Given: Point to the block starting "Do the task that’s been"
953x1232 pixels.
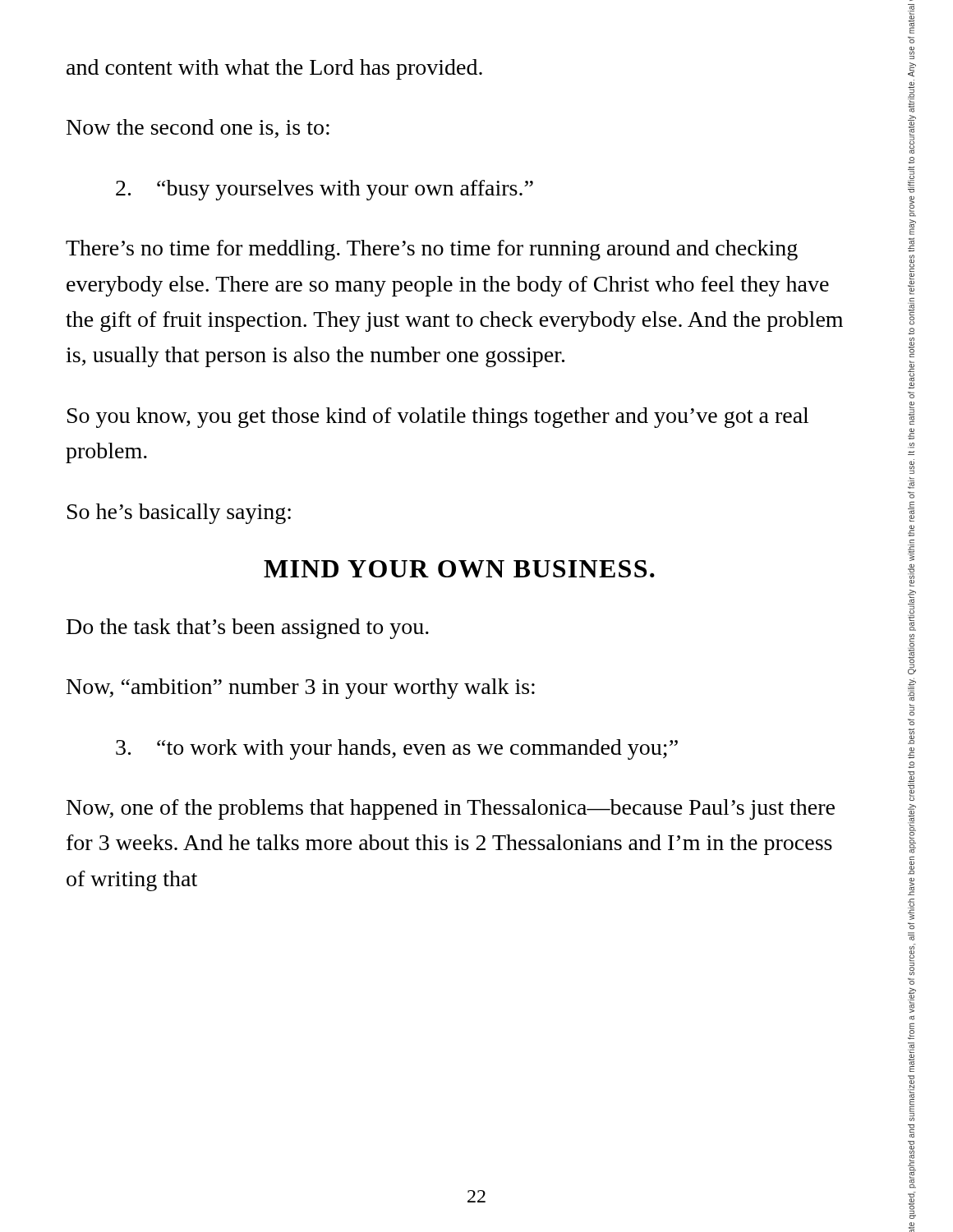Looking at the screenshot, I should pyautogui.click(x=248, y=626).
